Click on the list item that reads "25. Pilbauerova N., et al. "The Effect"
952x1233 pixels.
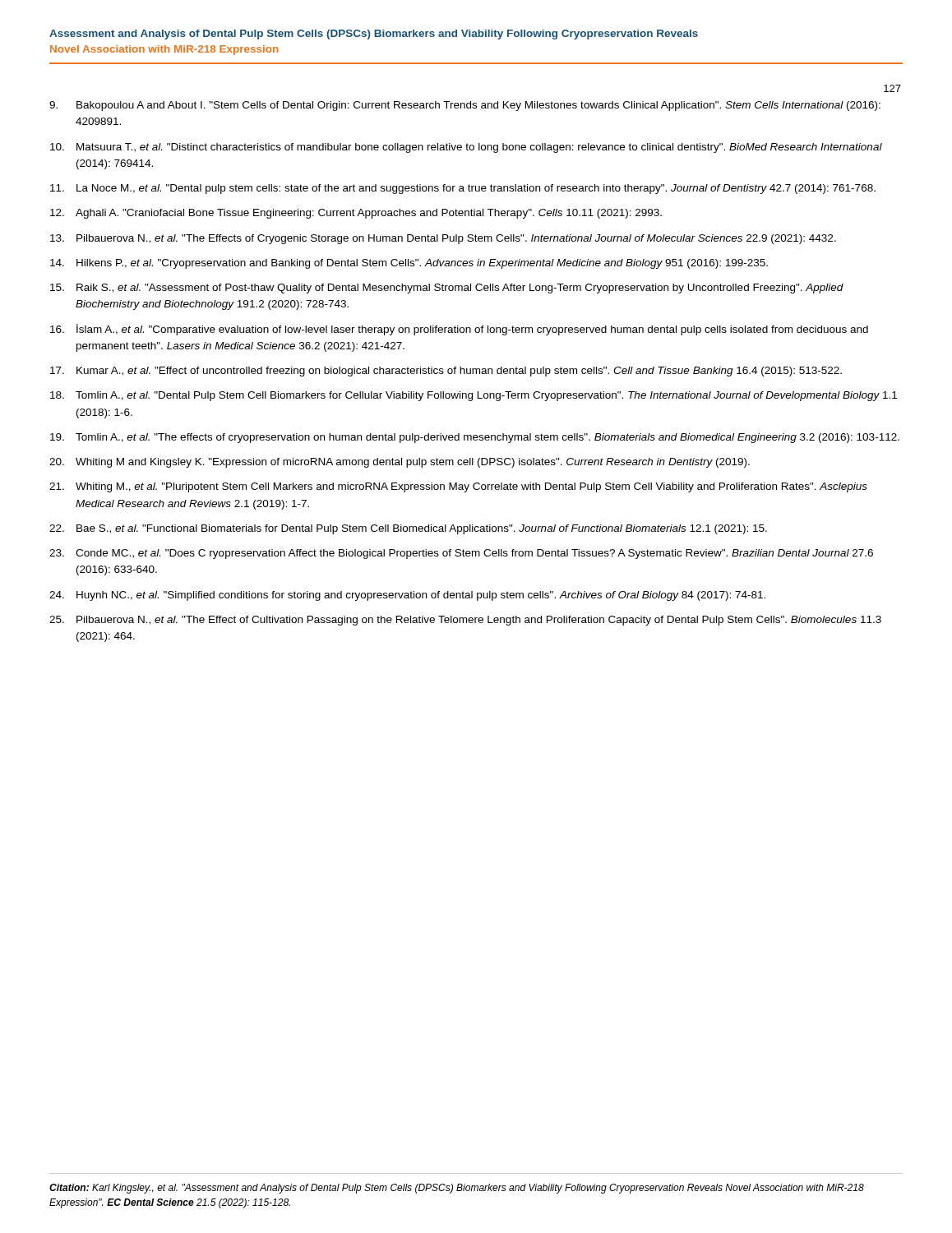(x=476, y=628)
